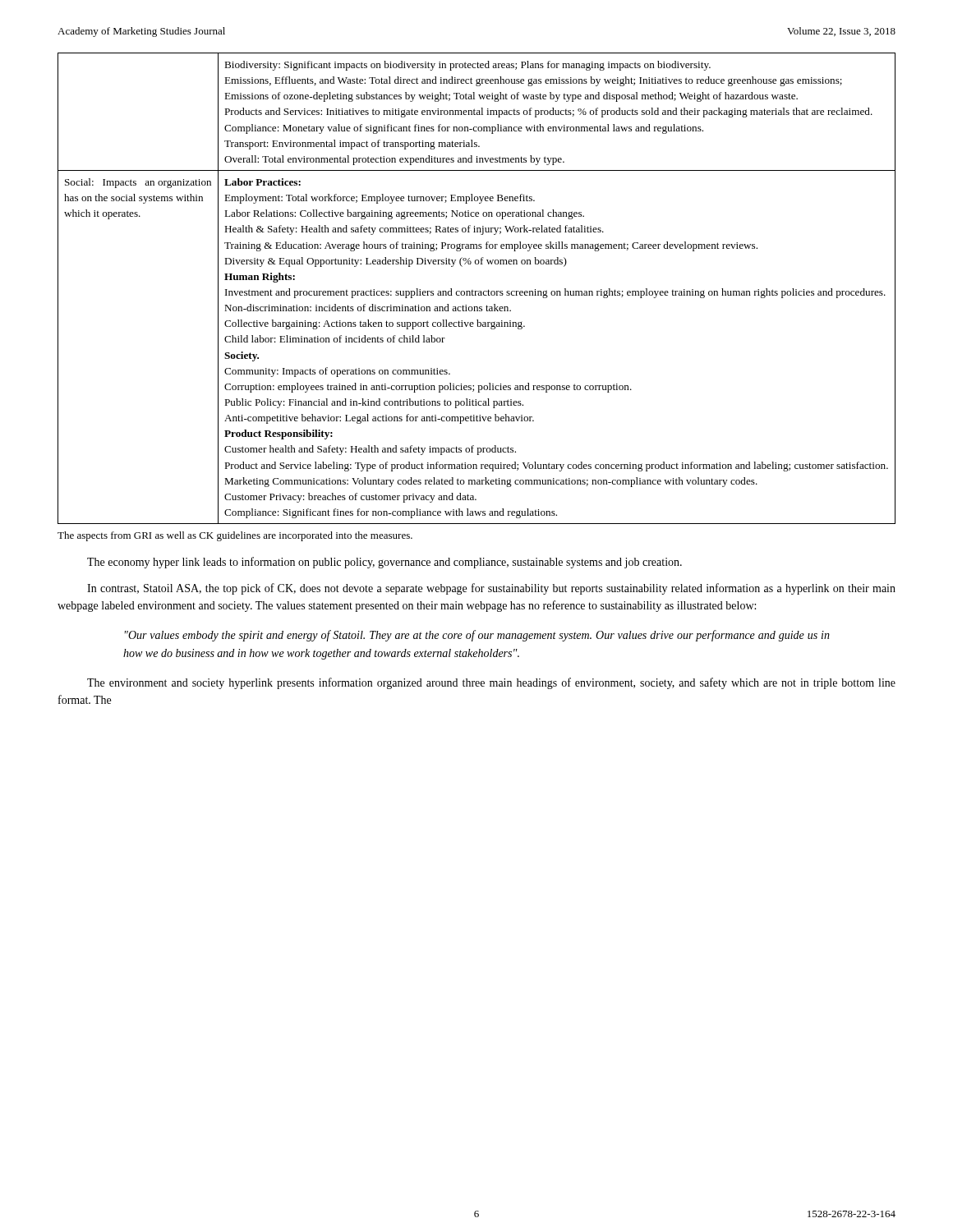
Task: Locate the text block that reads ""Our values embody the spirit and energy of"
Action: click(x=476, y=644)
